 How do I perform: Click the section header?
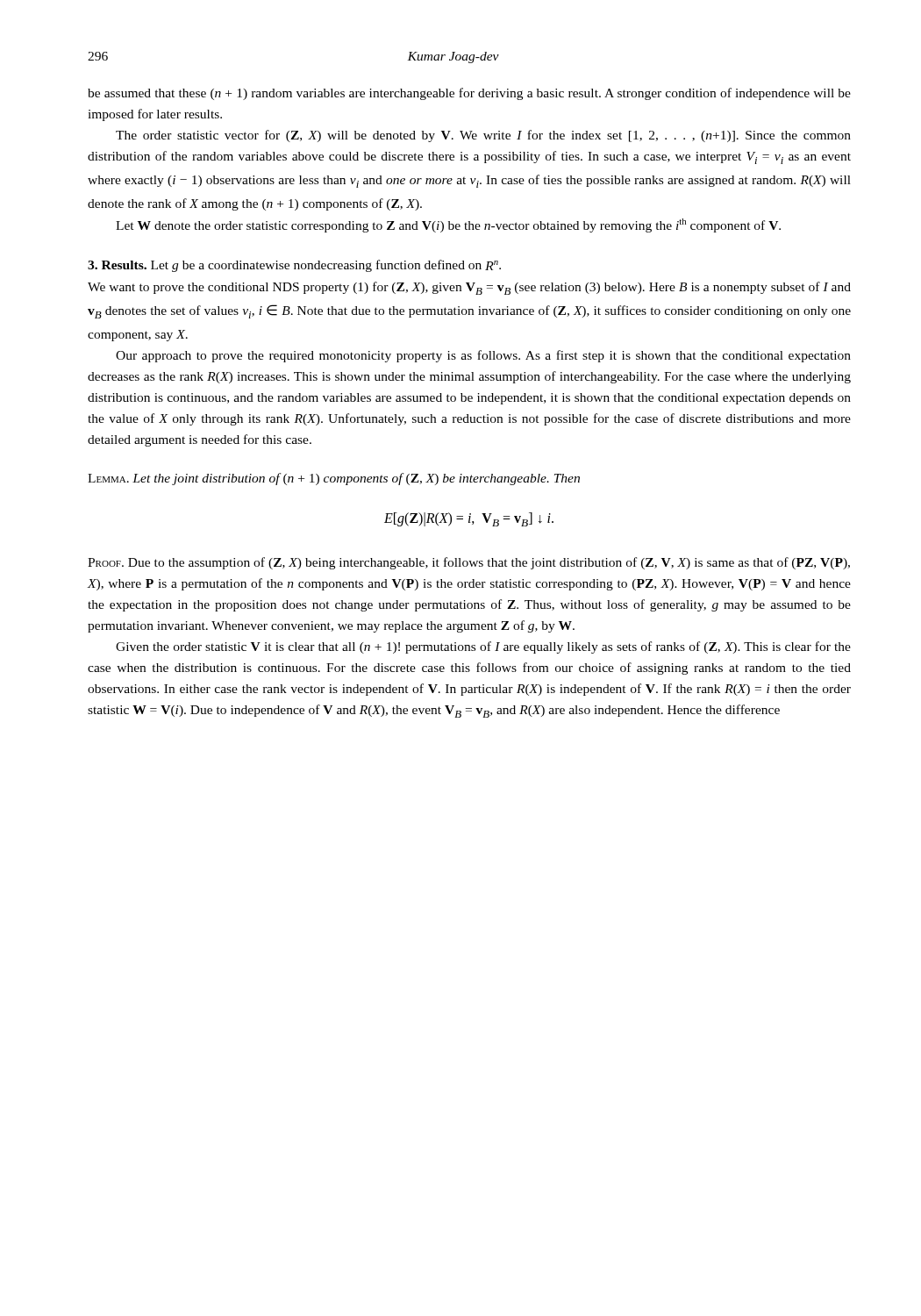[469, 265]
